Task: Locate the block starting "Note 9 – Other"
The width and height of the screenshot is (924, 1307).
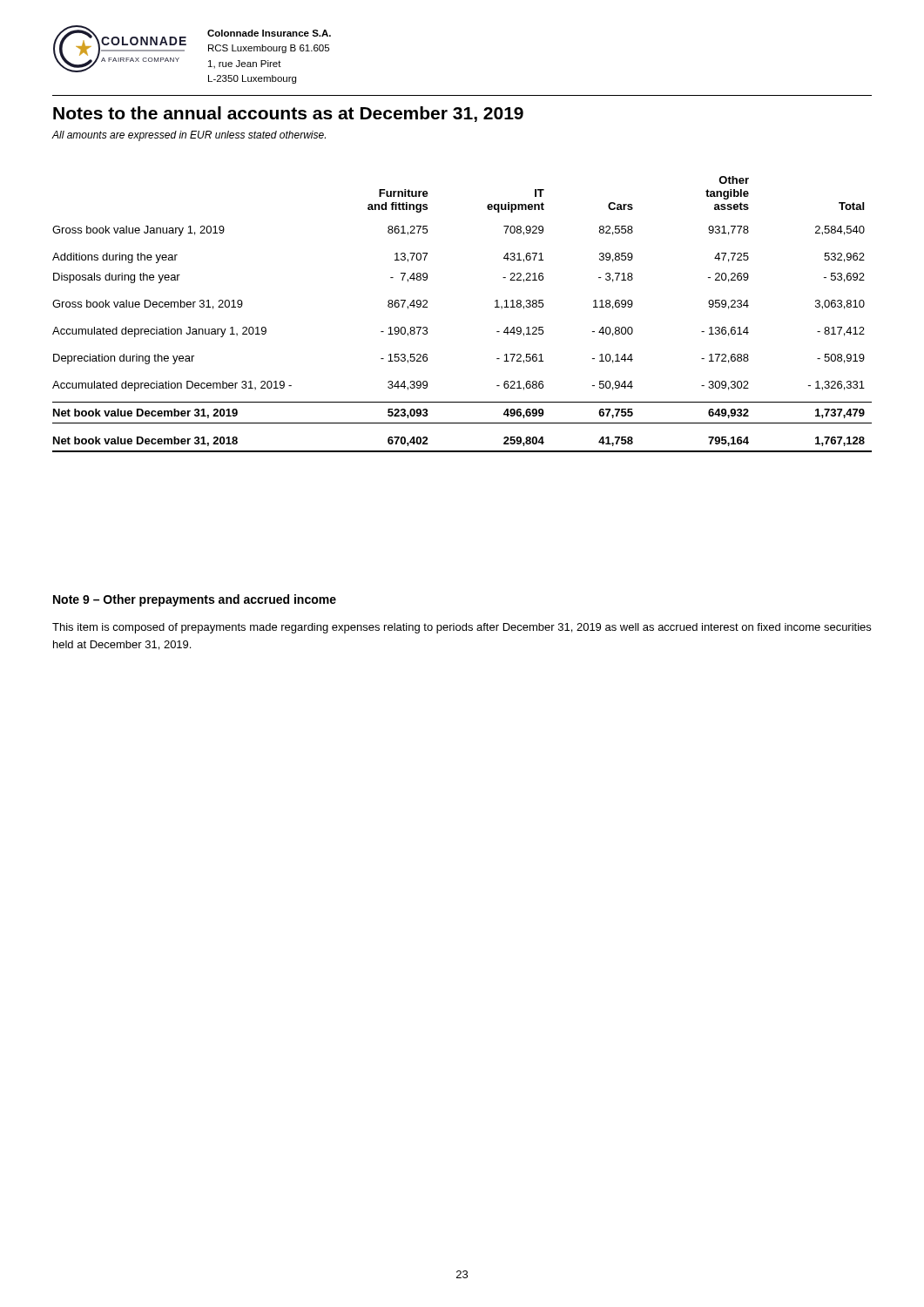Action: 195,600
